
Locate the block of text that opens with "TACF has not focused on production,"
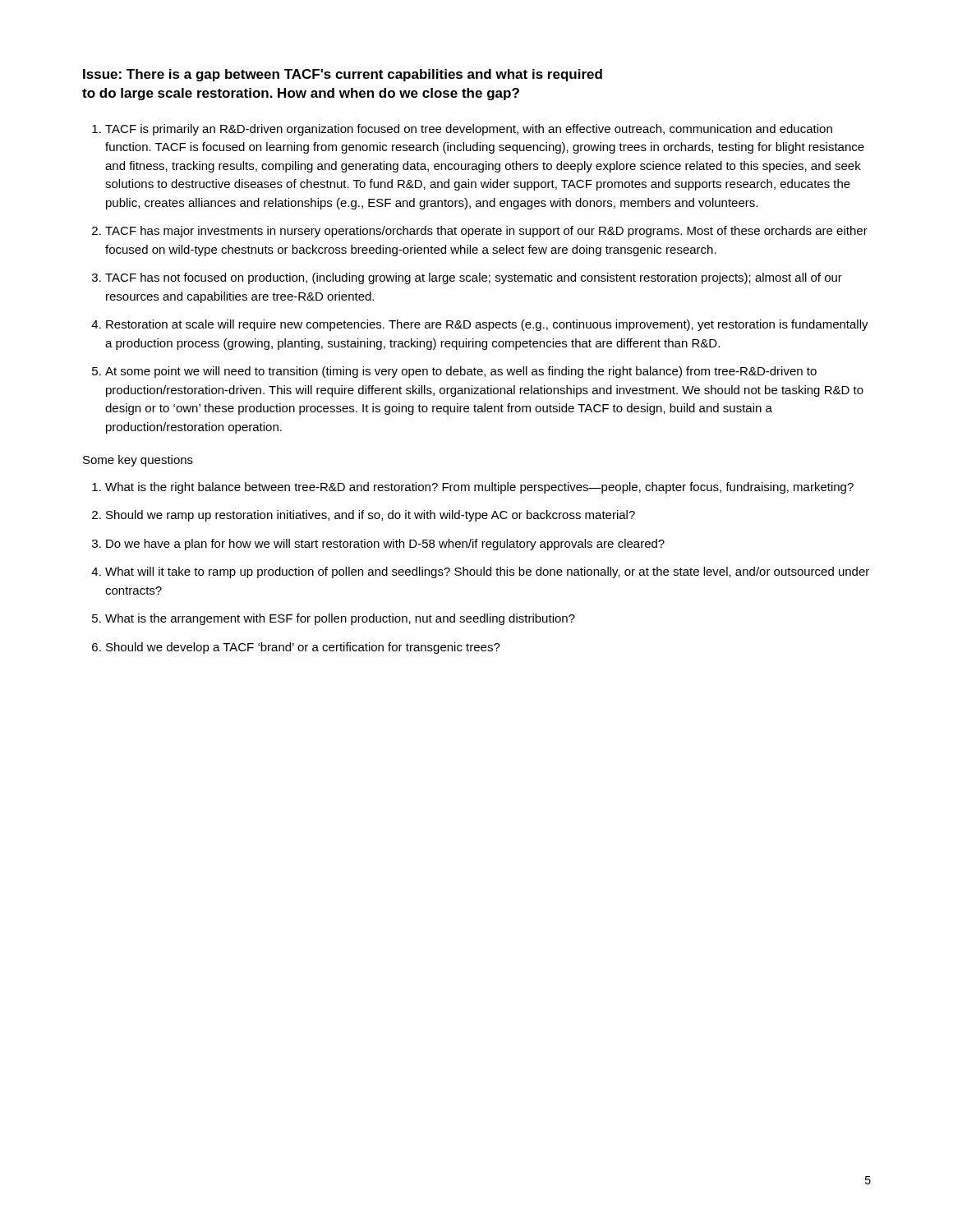coord(474,287)
